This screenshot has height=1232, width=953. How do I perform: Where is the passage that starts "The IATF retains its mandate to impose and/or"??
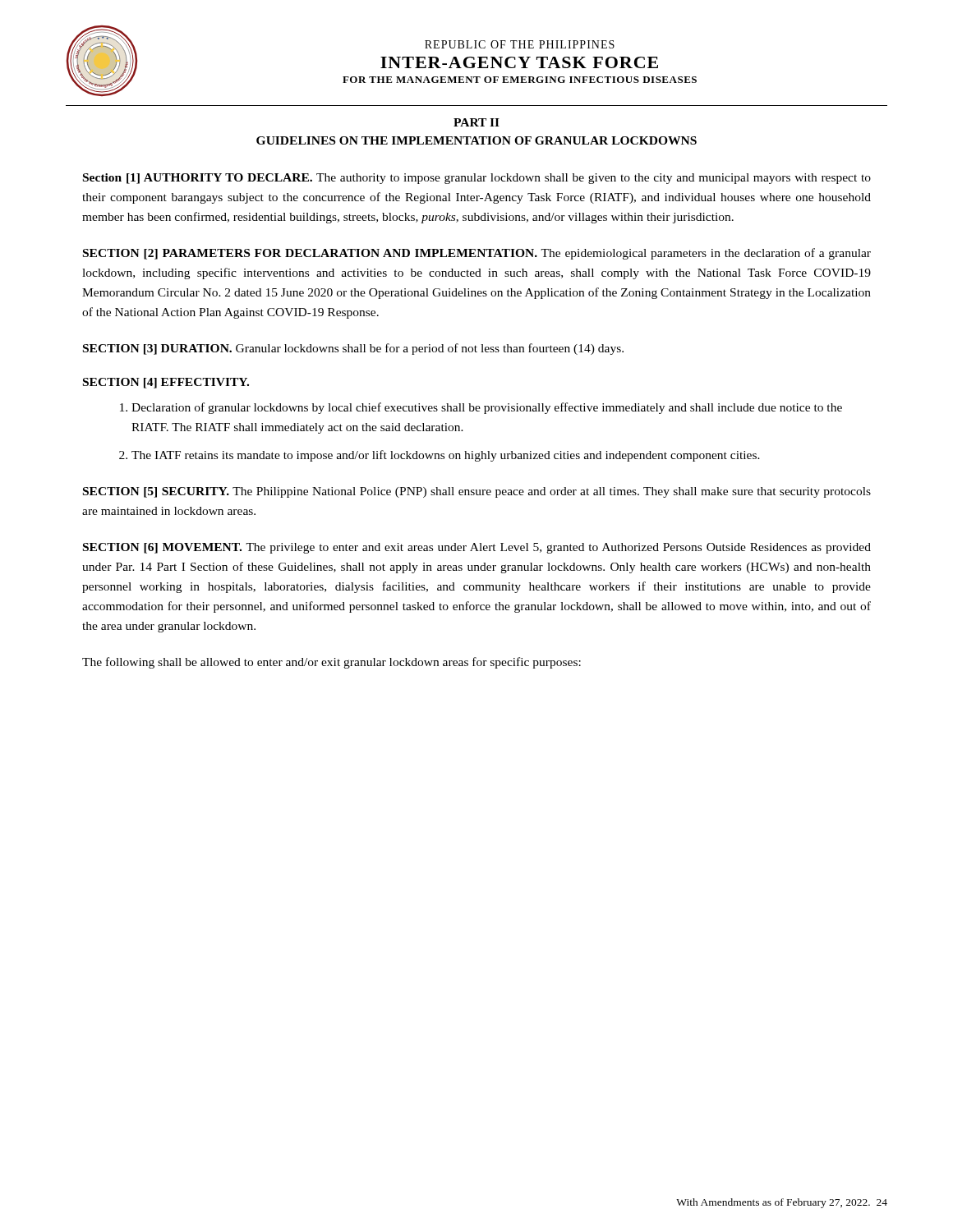click(446, 455)
